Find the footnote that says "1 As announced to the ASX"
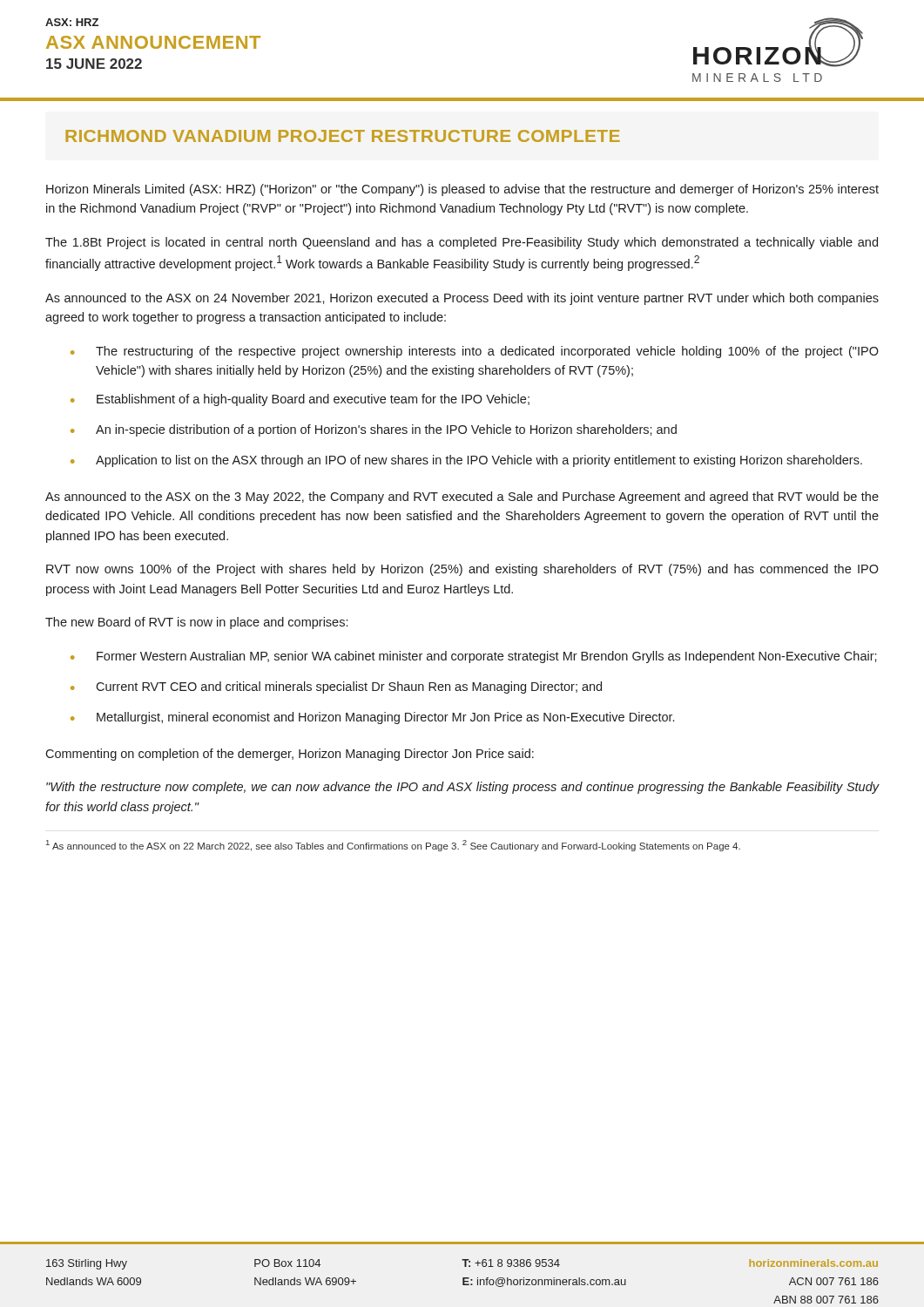924x1307 pixels. click(393, 844)
